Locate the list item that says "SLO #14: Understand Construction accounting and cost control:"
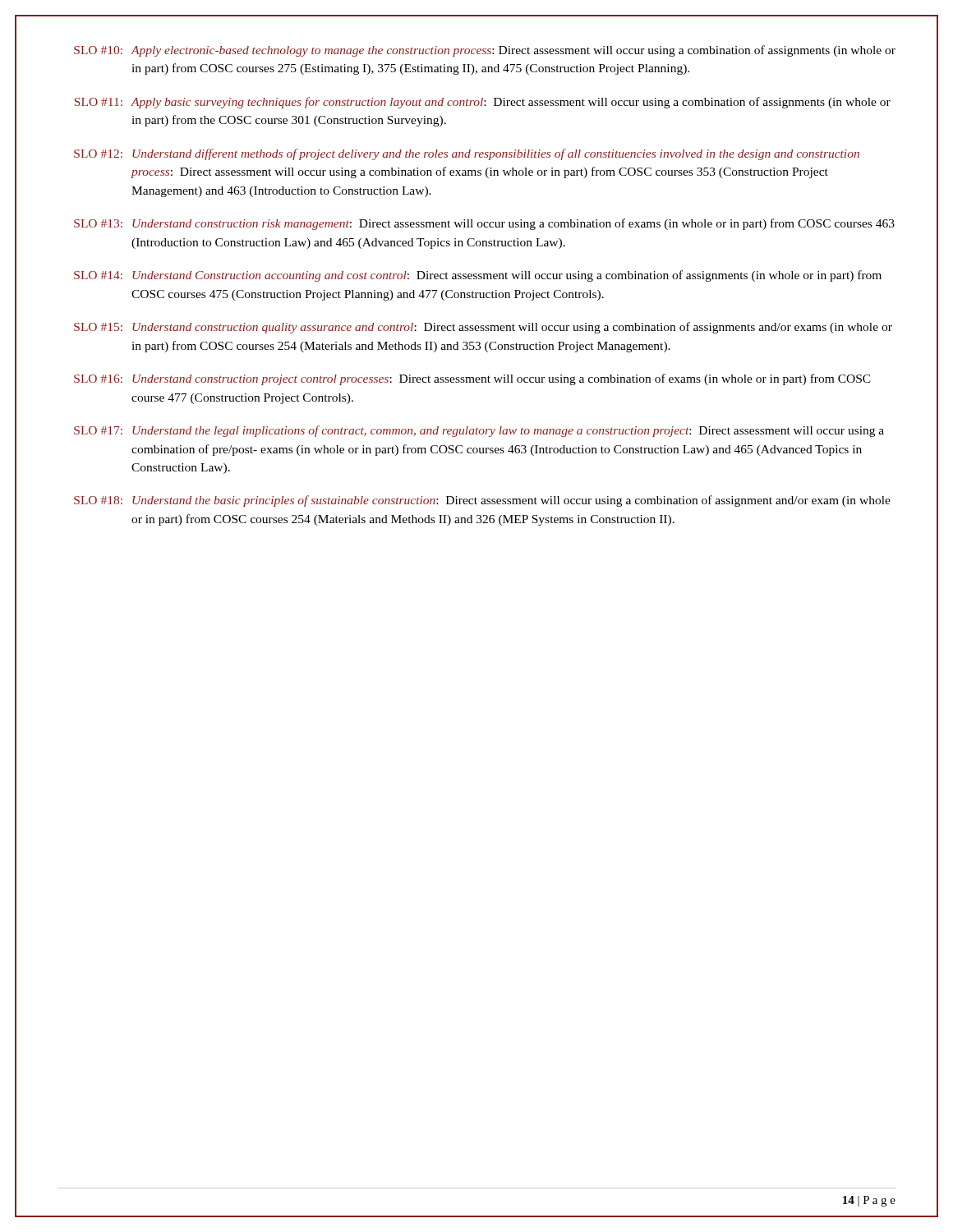This screenshot has width=953, height=1232. (476, 285)
